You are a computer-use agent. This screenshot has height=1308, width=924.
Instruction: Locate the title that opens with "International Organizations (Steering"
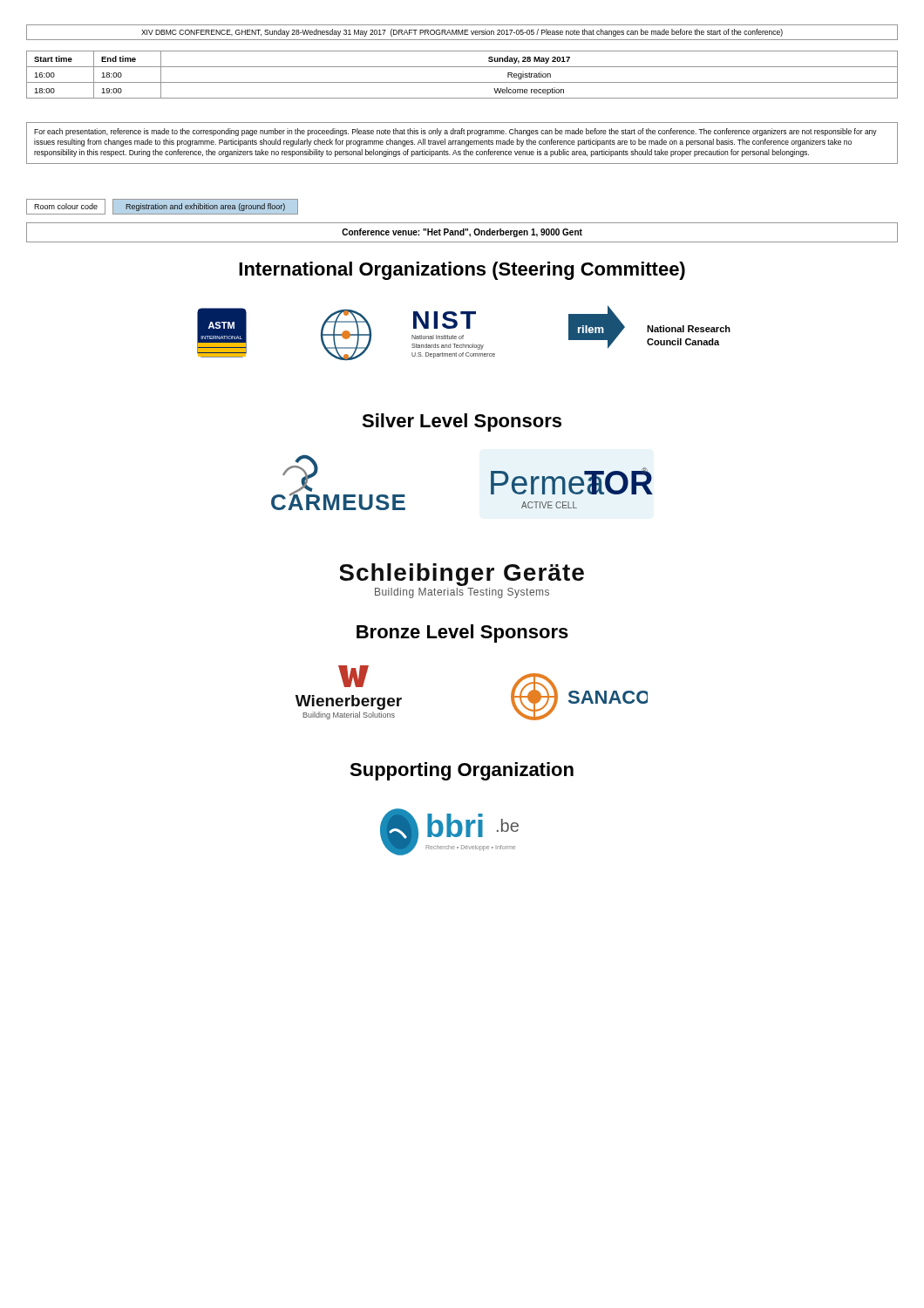tap(462, 269)
